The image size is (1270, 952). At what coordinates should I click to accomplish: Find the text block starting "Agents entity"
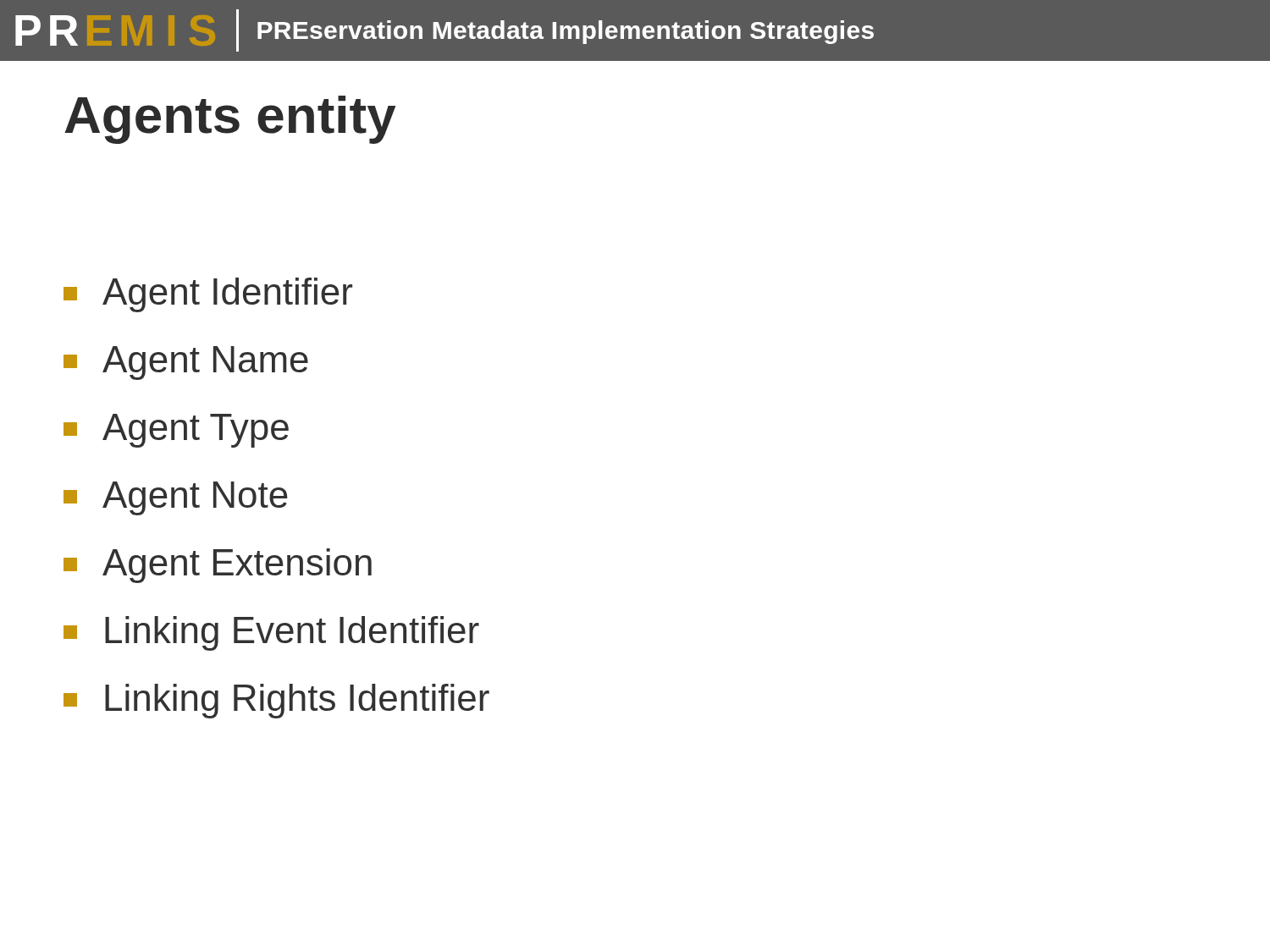(230, 115)
